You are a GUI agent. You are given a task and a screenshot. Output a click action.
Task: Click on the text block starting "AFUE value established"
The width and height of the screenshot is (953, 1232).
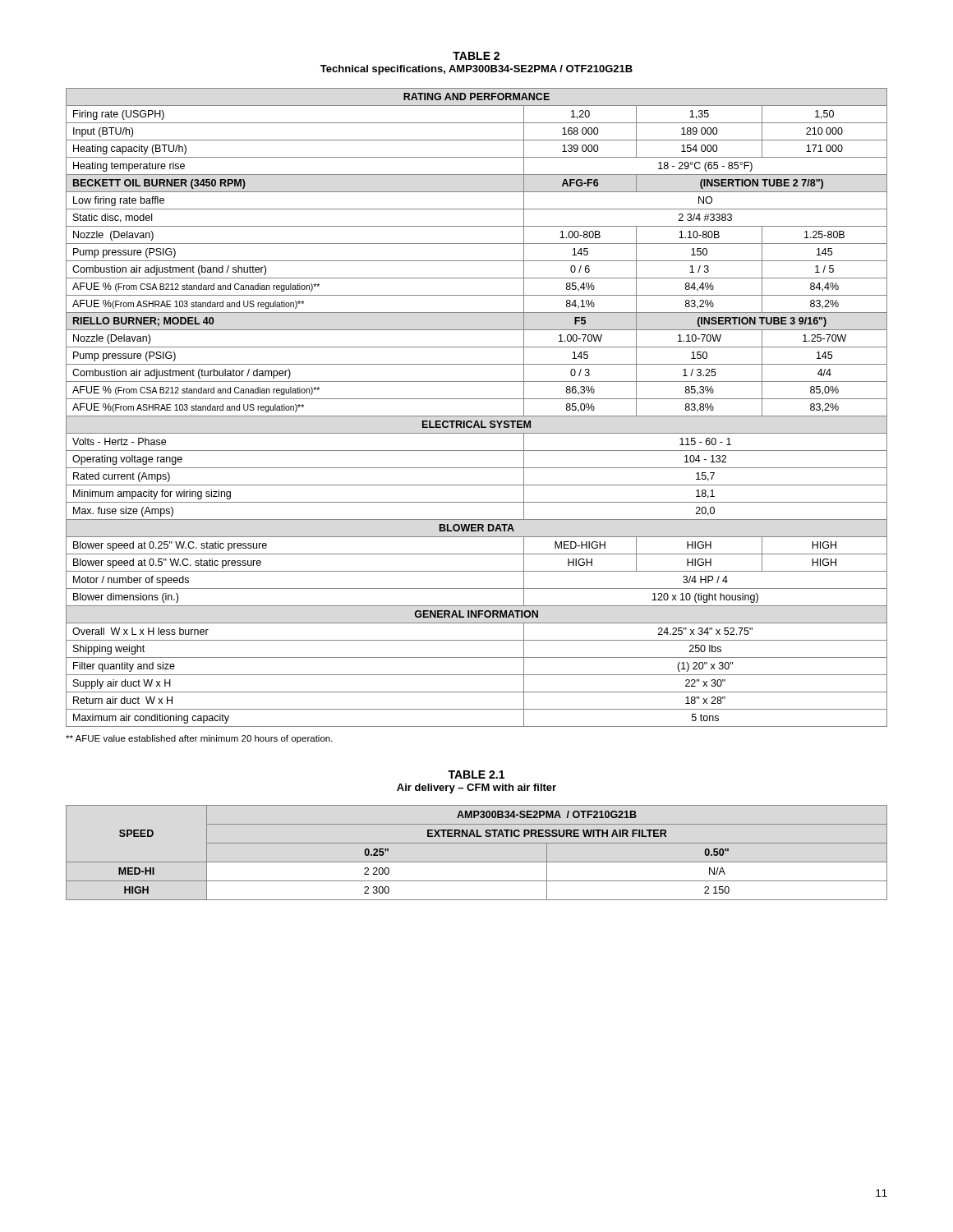click(x=199, y=738)
